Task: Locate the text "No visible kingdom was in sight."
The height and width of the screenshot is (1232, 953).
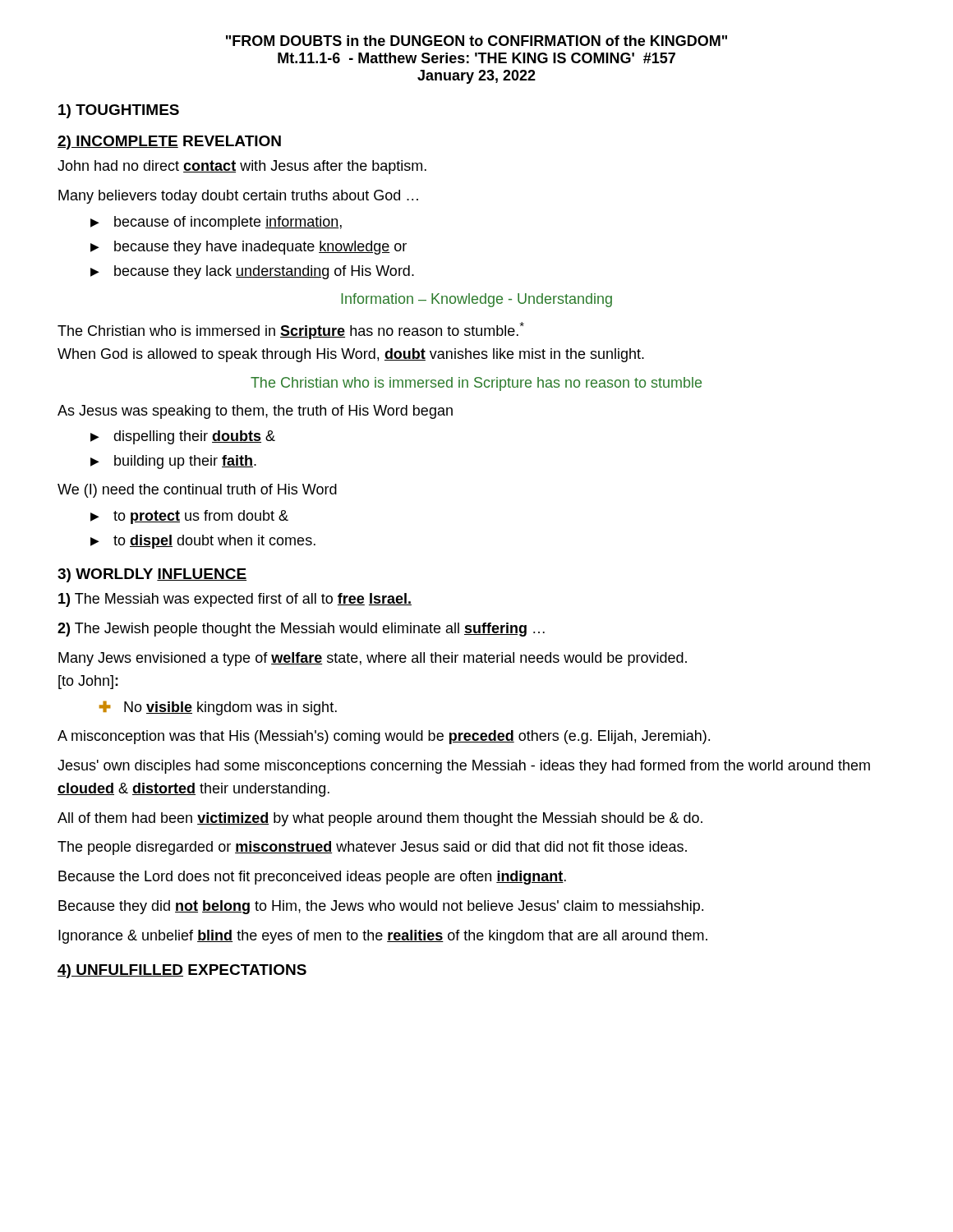Action: coord(230,707)
